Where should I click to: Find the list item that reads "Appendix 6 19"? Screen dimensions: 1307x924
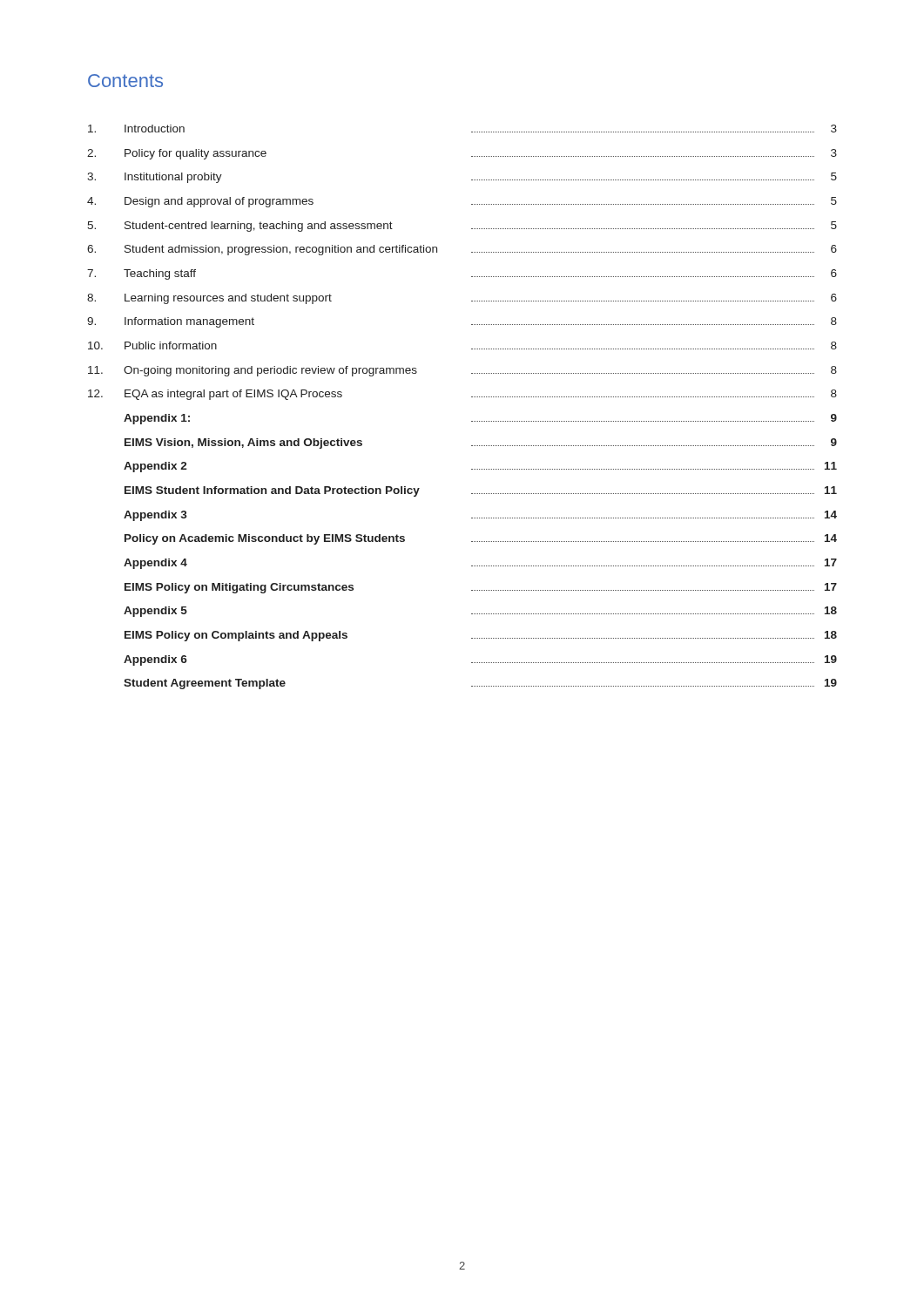tap(480, 659)
